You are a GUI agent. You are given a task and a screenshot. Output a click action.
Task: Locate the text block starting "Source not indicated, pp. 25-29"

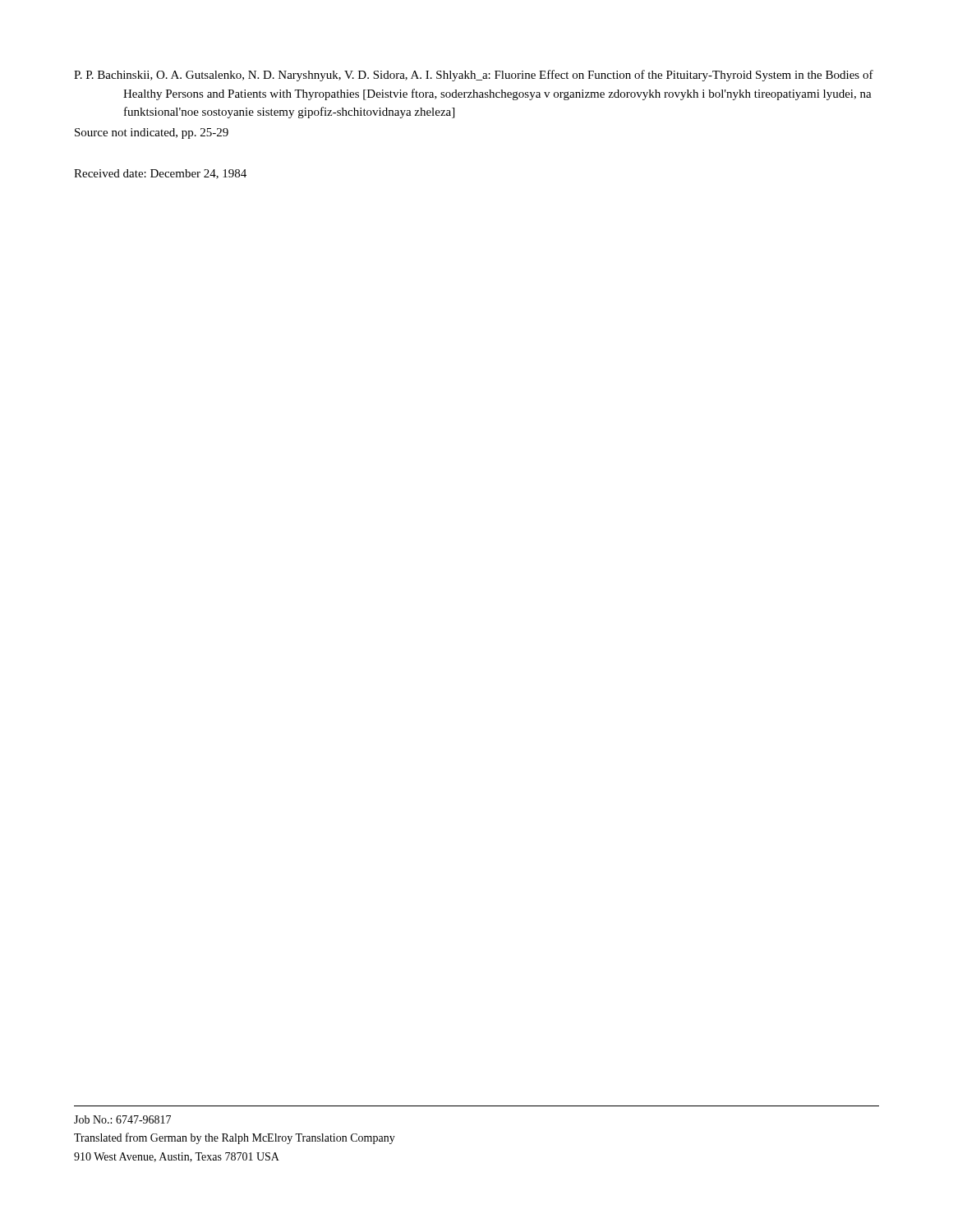point(151,132)
